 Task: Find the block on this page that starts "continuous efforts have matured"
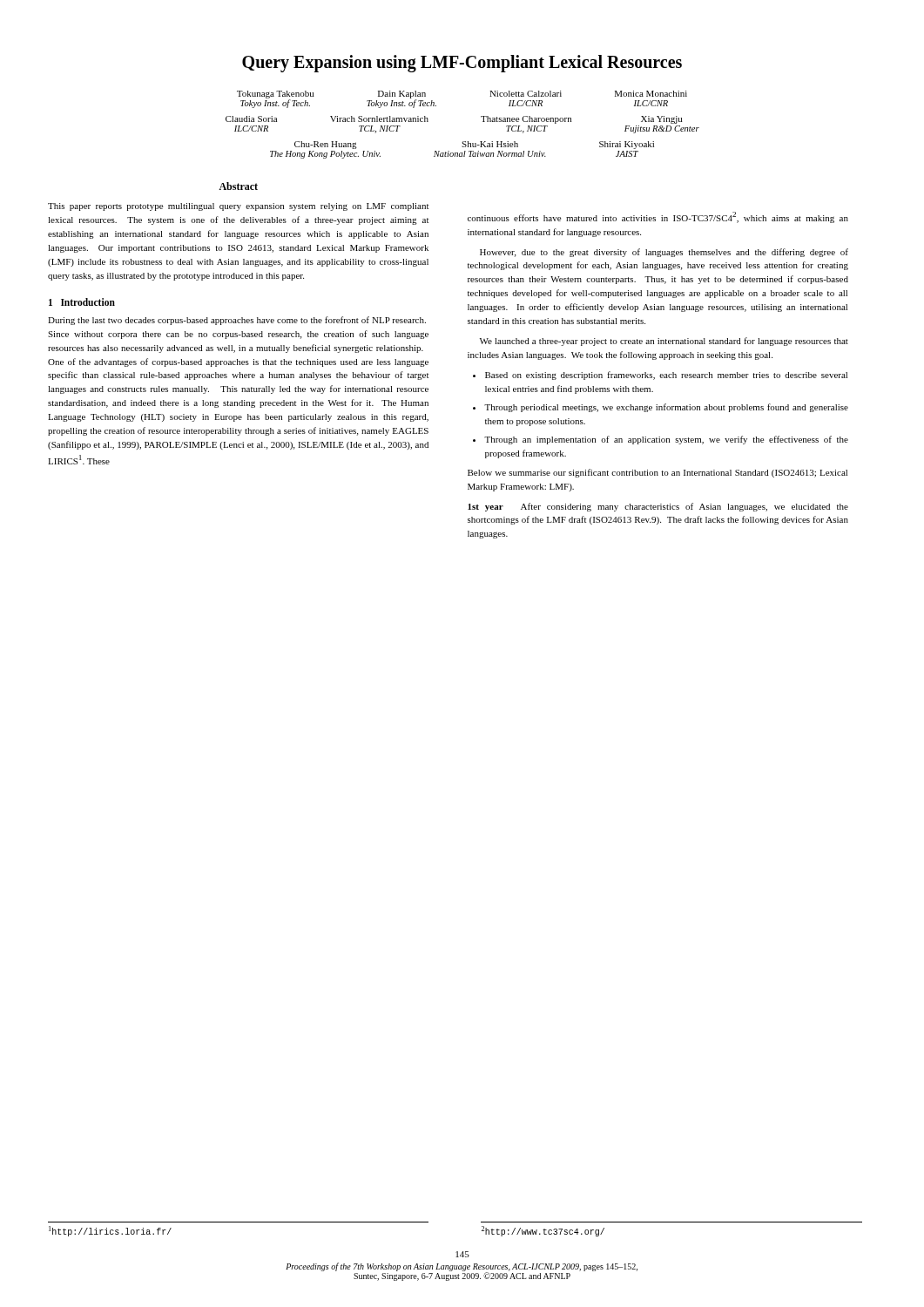point(658,286)
